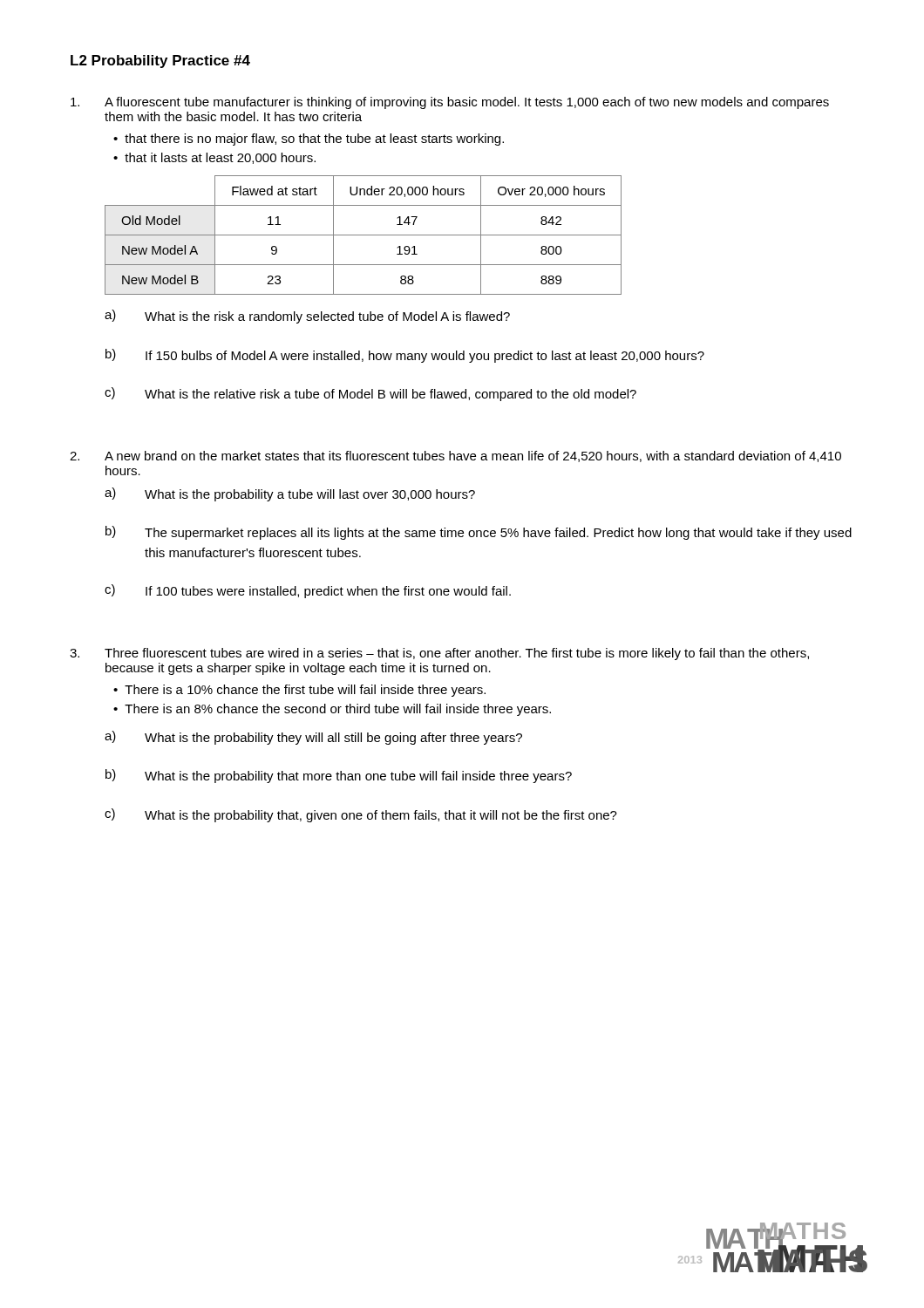Screen dimensions: 1308x924
Task: Locate the text starting "• There is a 10%"
Action: [300, 689]
